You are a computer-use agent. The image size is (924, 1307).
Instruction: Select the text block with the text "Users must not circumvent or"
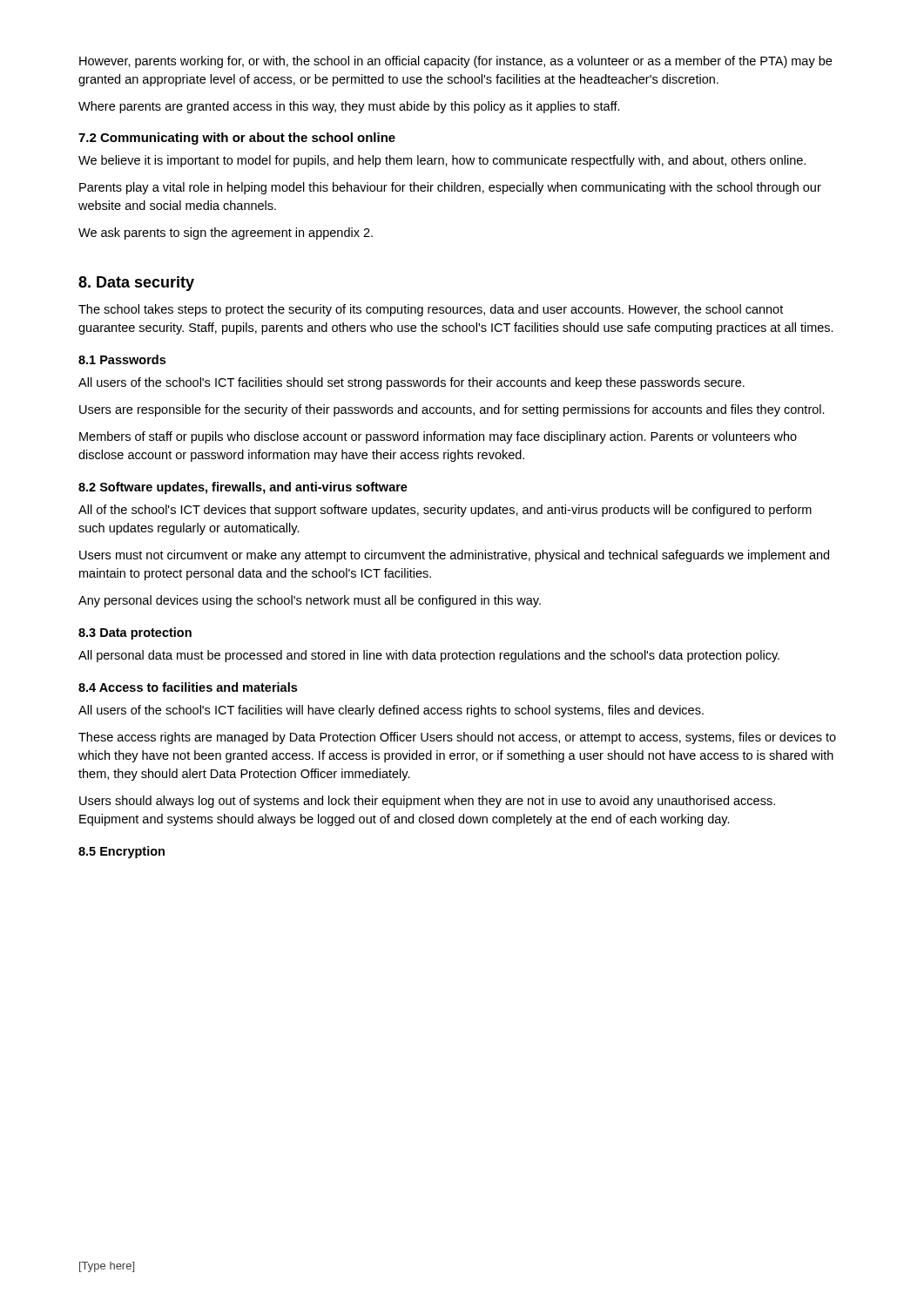(458, 565)
